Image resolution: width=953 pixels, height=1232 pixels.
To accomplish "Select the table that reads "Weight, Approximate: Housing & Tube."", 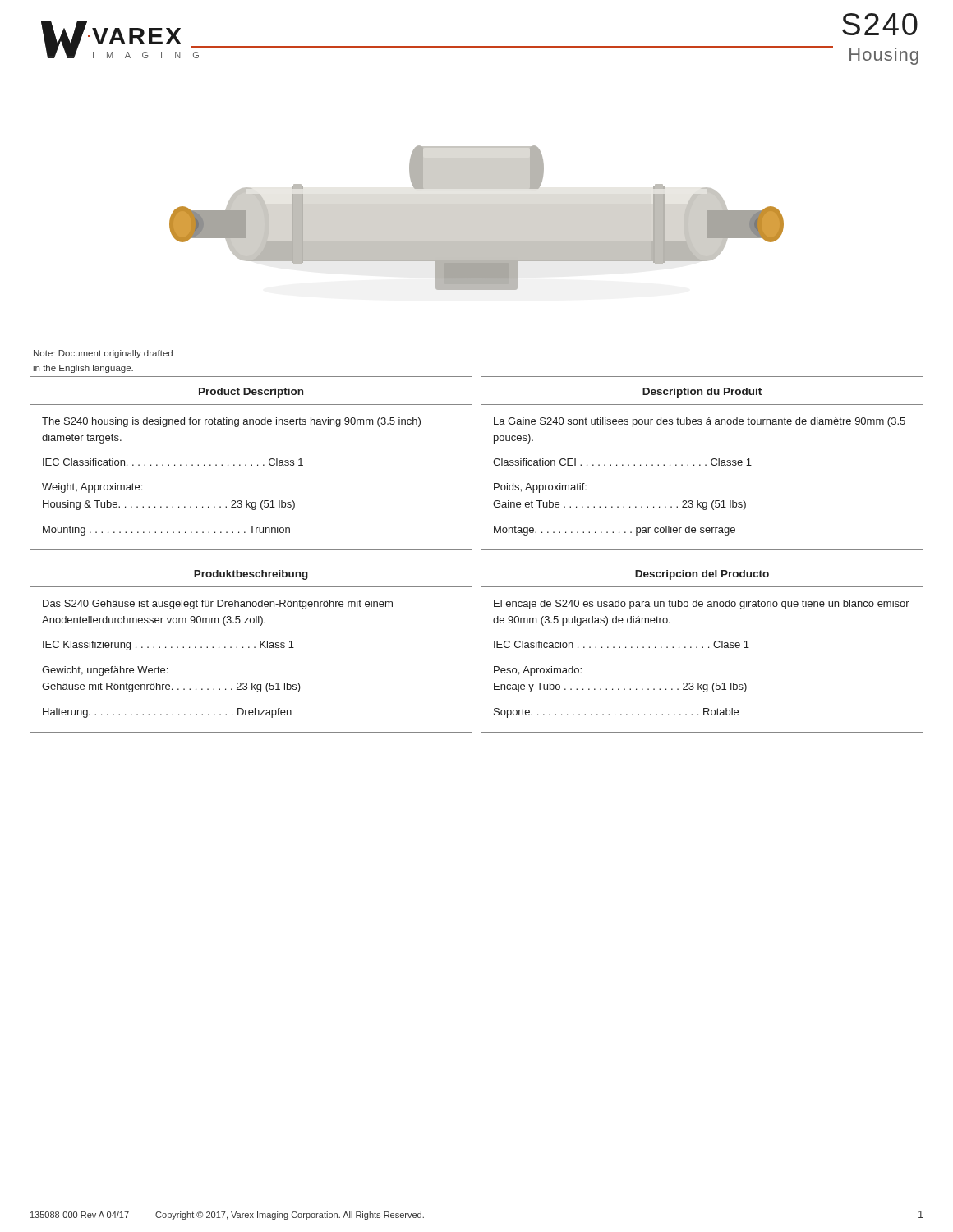I will [x=251, y=463].
